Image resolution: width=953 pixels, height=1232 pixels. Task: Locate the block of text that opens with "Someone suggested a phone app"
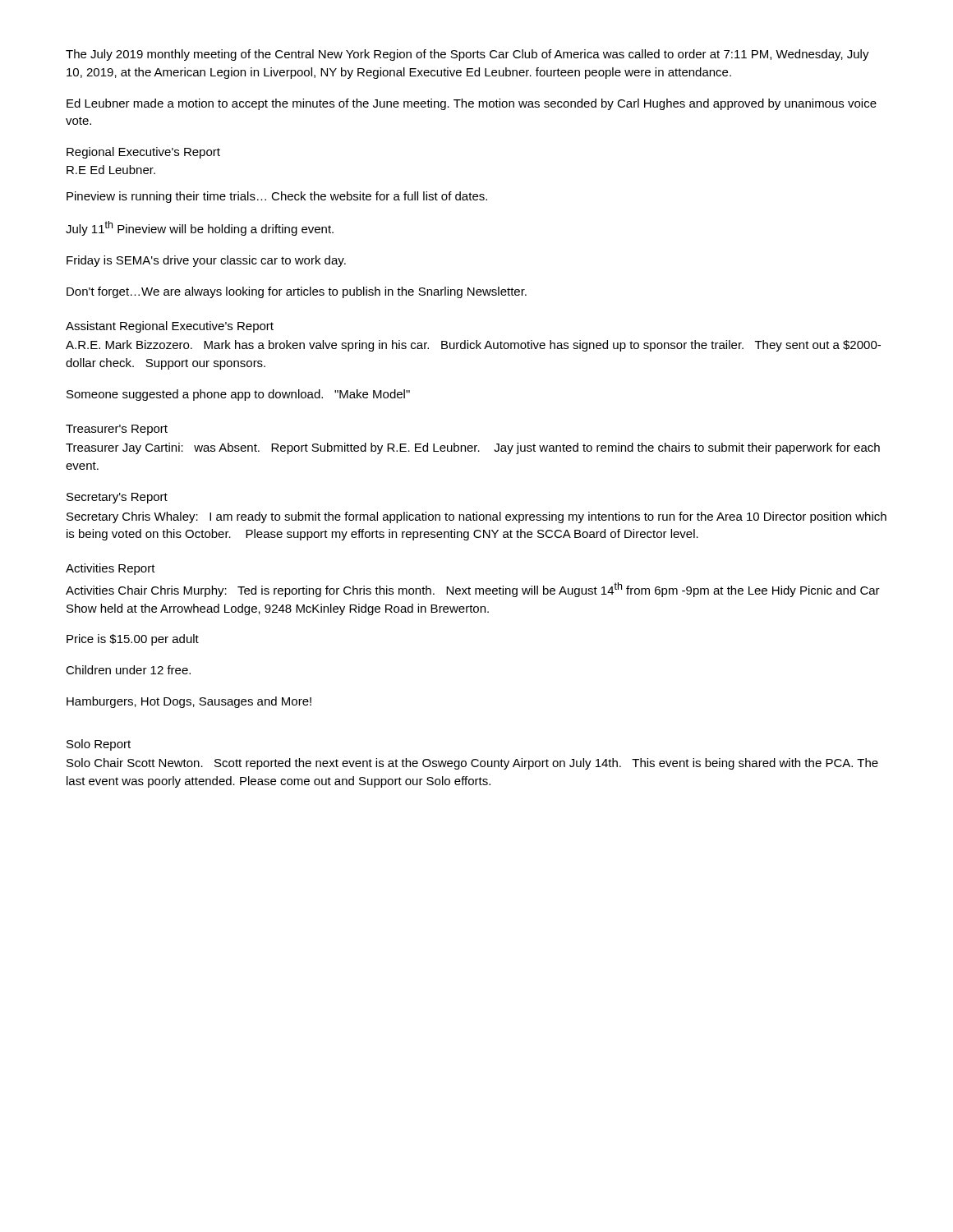coord(238,394)
